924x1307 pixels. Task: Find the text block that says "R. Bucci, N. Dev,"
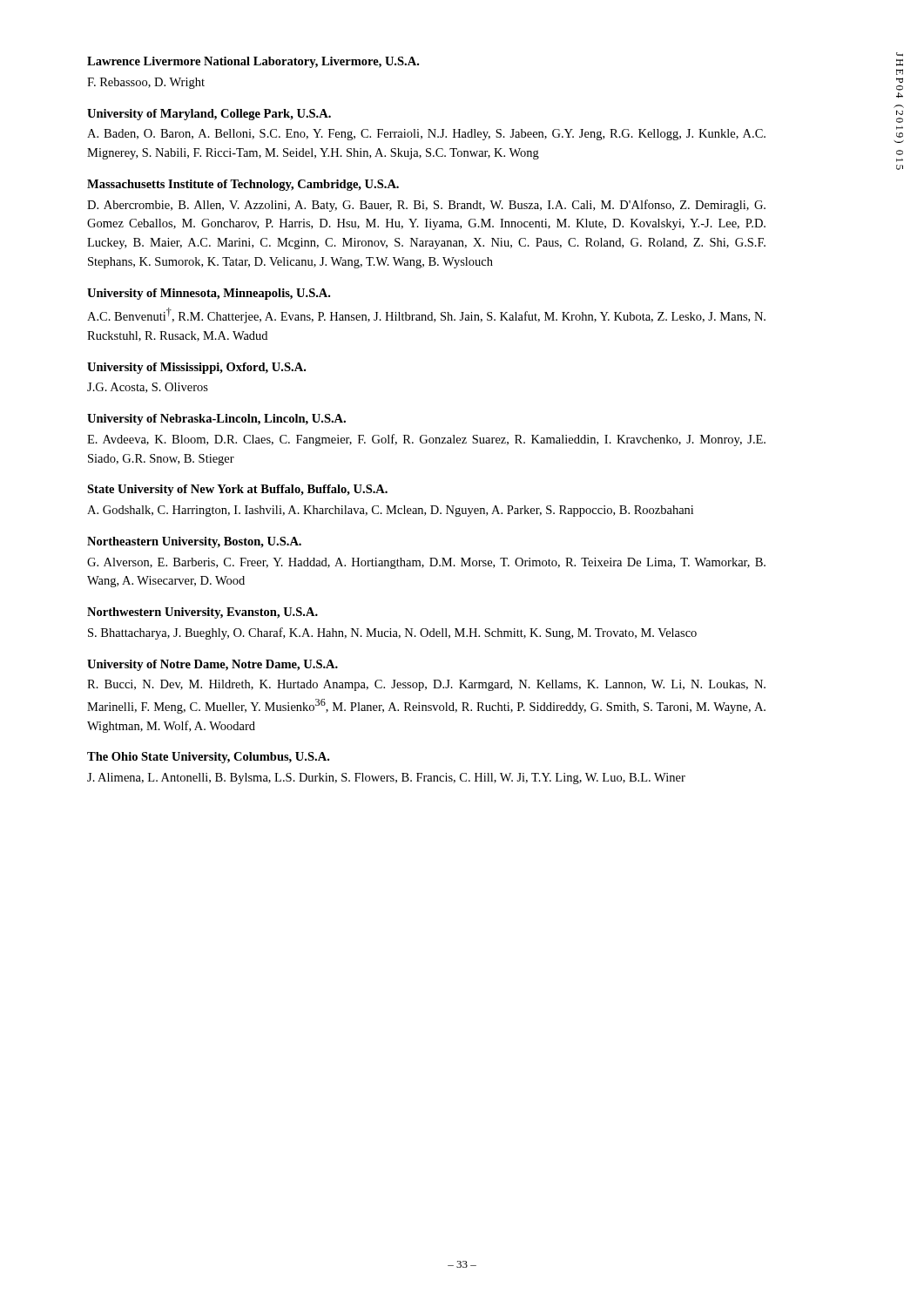pyautogui.click(x=427, y=705)
